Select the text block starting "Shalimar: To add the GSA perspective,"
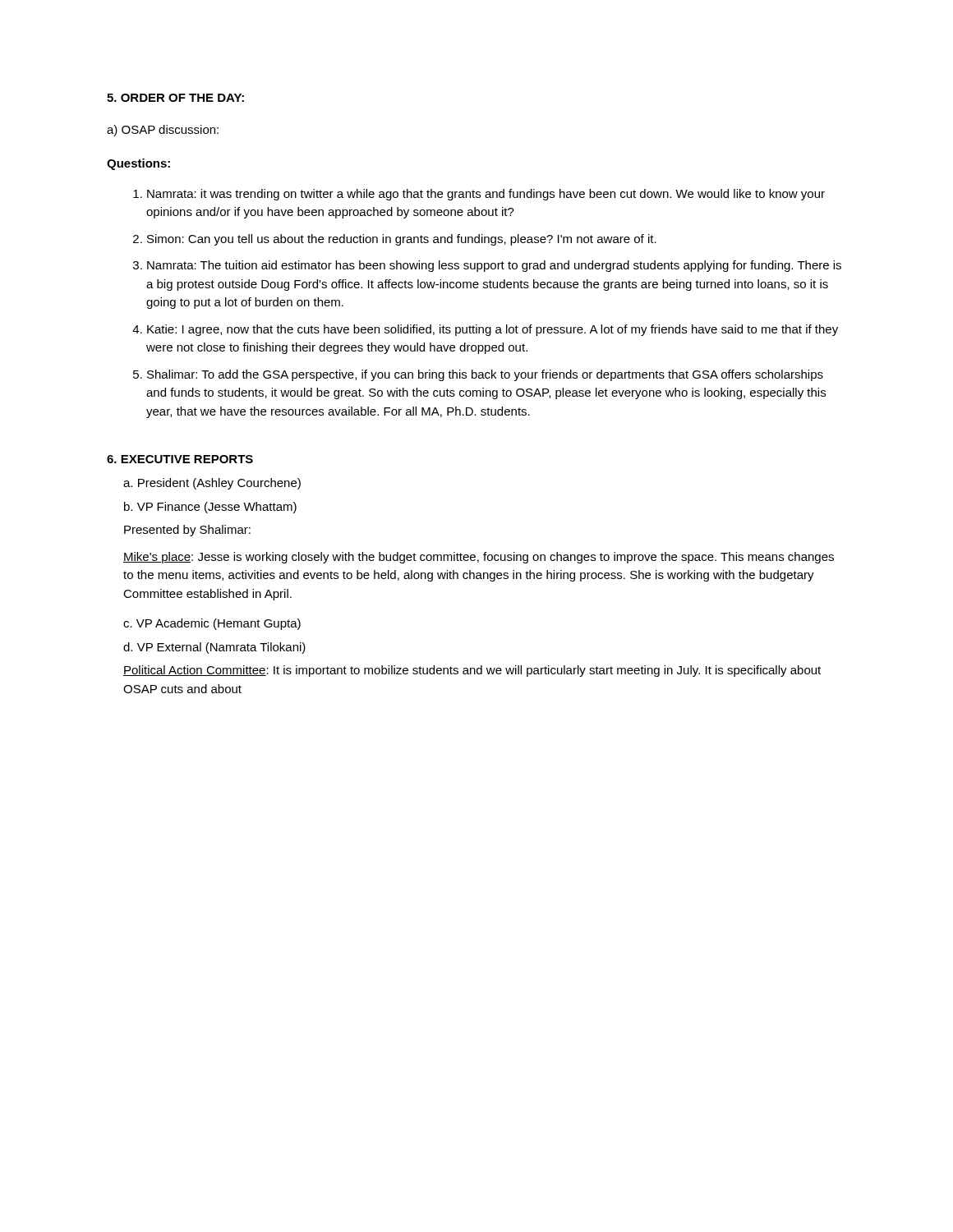 point(486,392)
